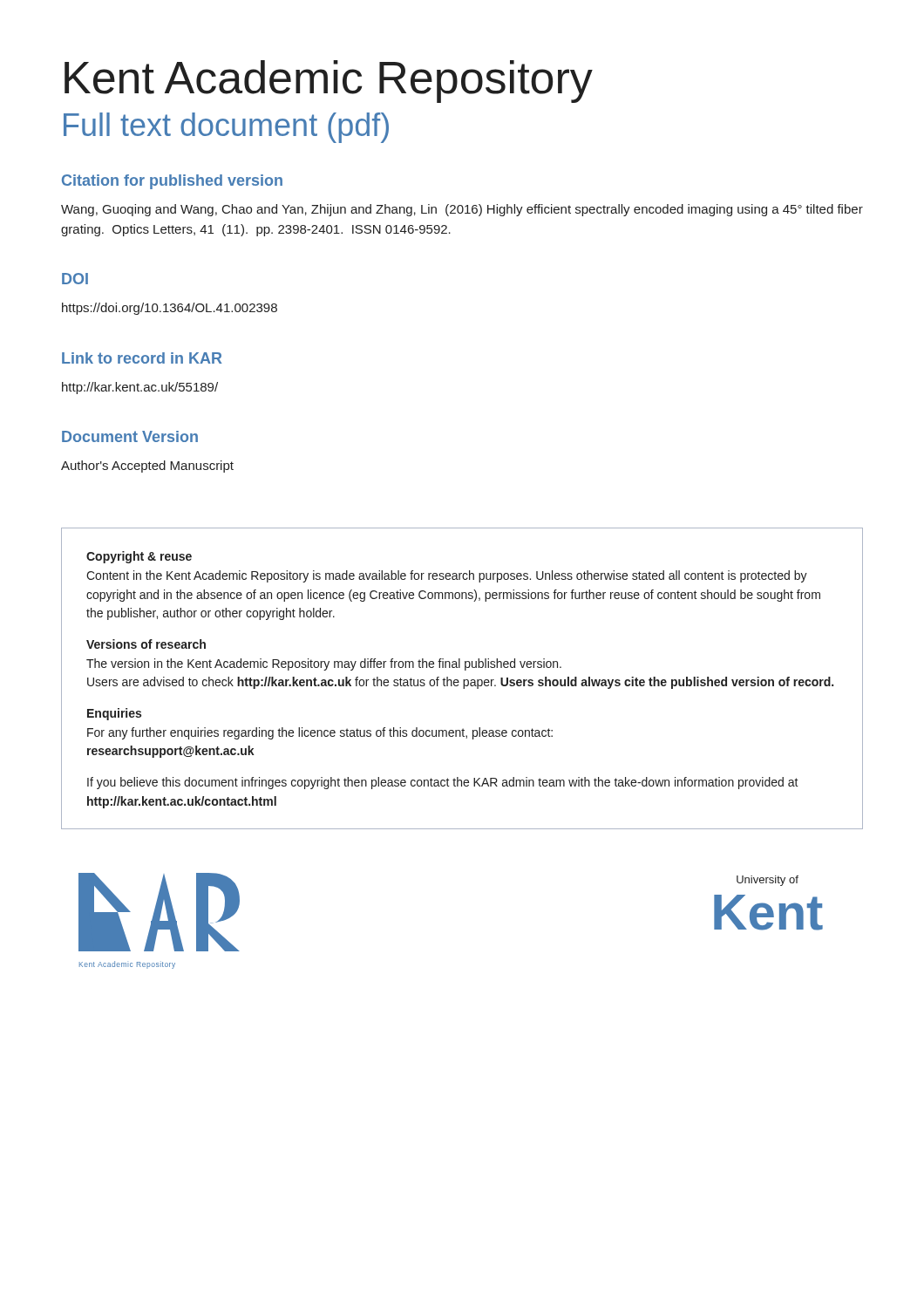The width and height of the screenshot is (924, 1308).
Task: Click on the block starting "Link to record in KAR"
Action: [142, 358]
